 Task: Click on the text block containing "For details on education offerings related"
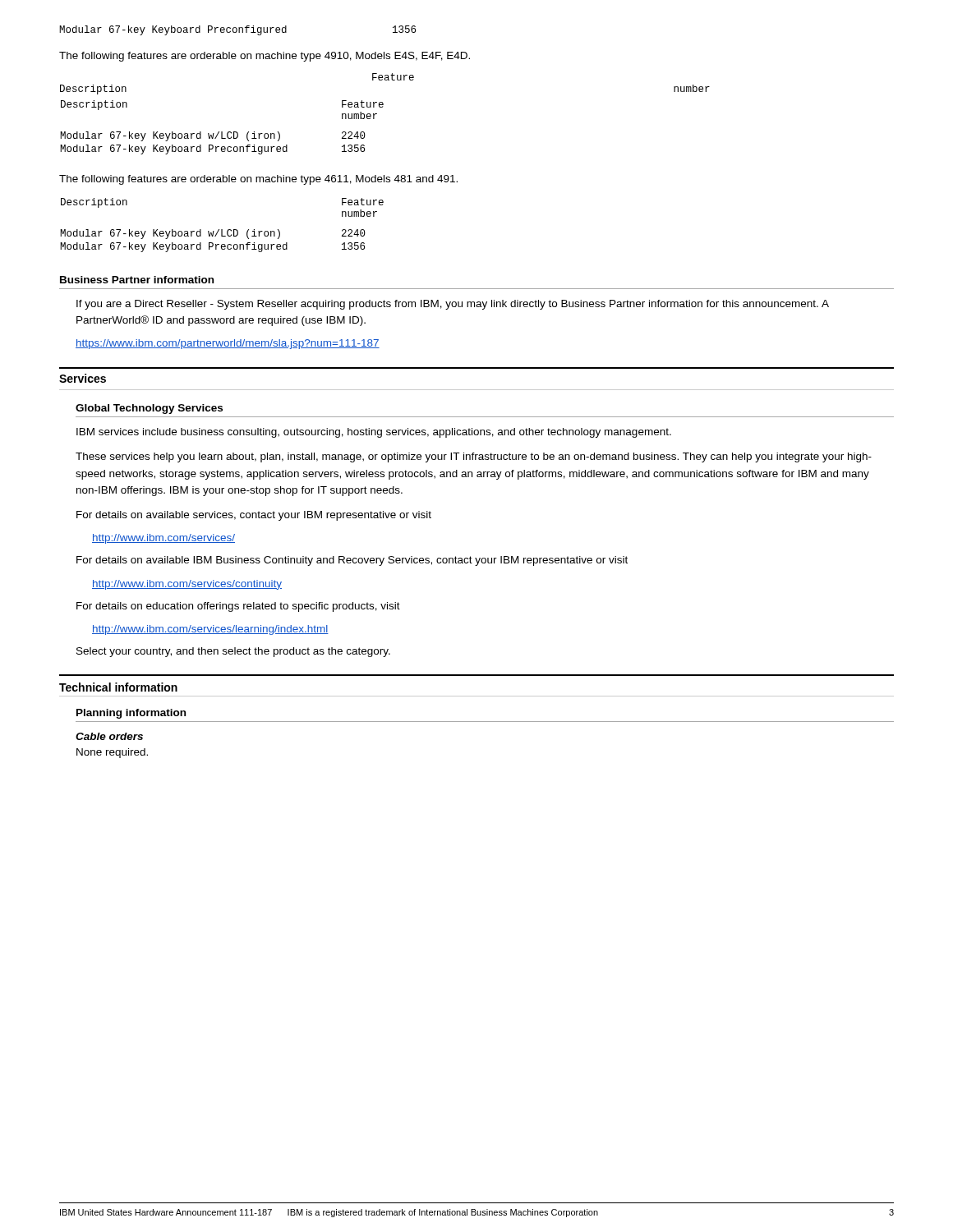pyautogui.click(x=238, y=605)
